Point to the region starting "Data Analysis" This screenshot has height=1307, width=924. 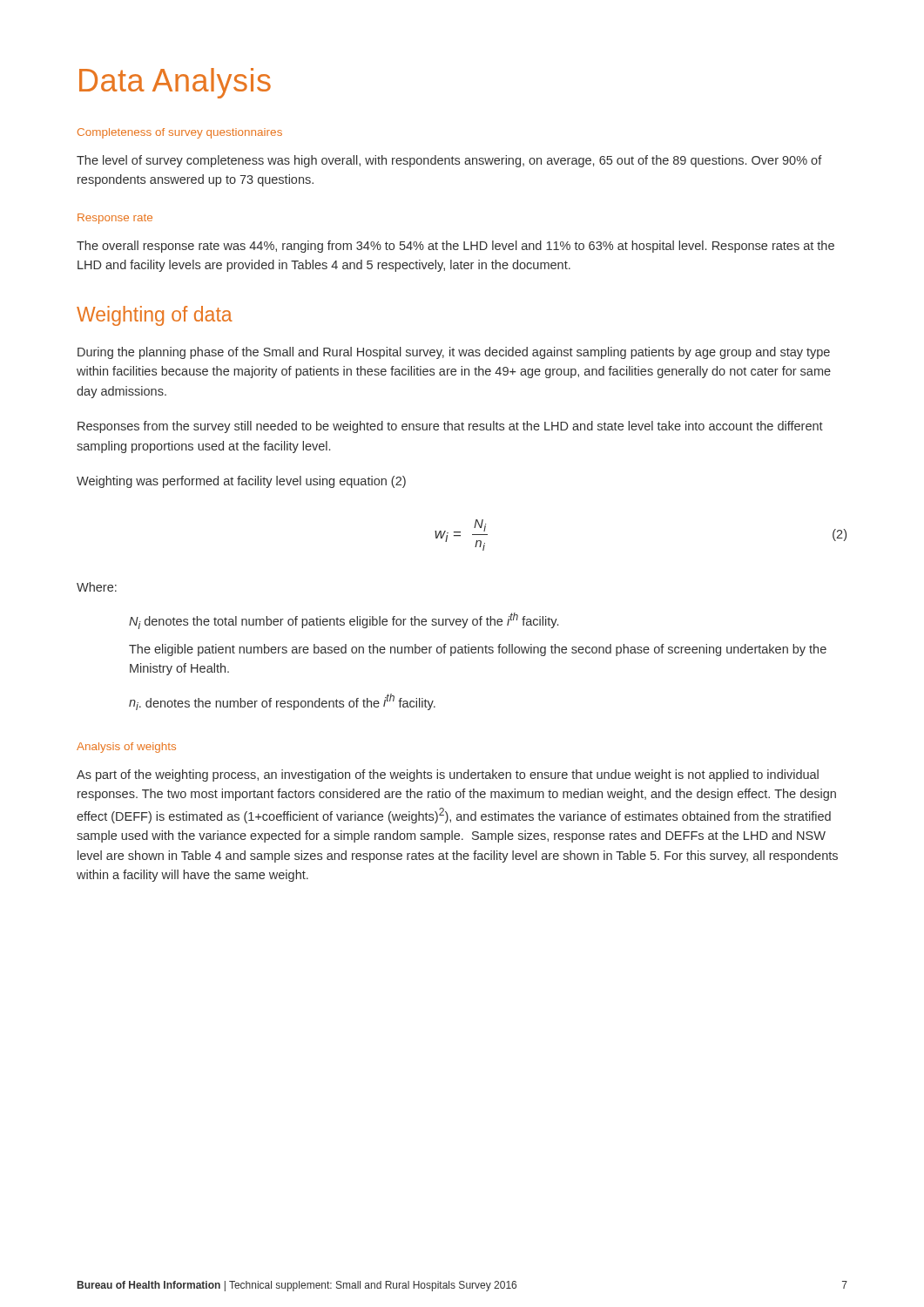tap(175, 83)
